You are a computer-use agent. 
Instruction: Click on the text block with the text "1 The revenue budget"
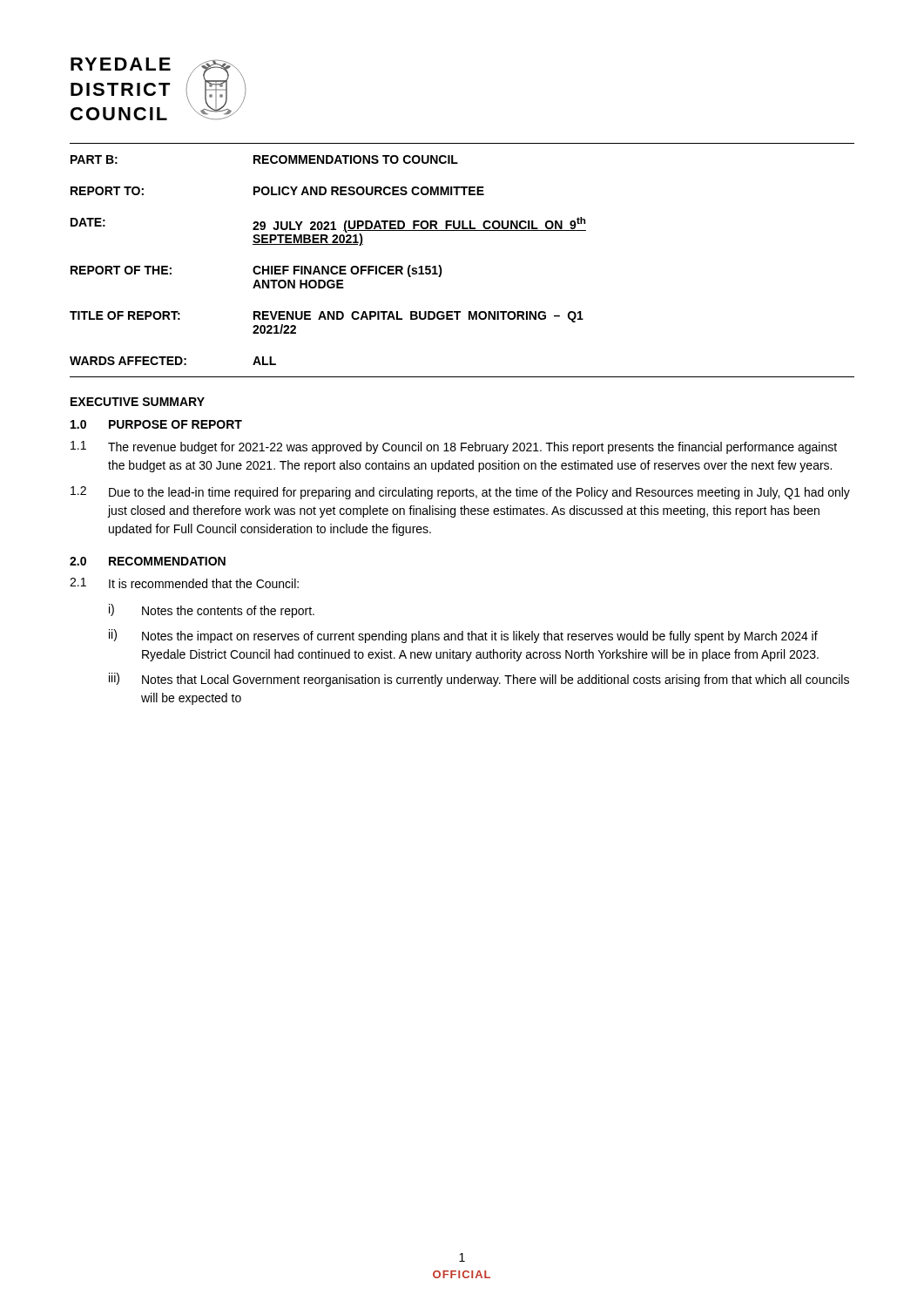pyautogui.click(x=462, y=457)
